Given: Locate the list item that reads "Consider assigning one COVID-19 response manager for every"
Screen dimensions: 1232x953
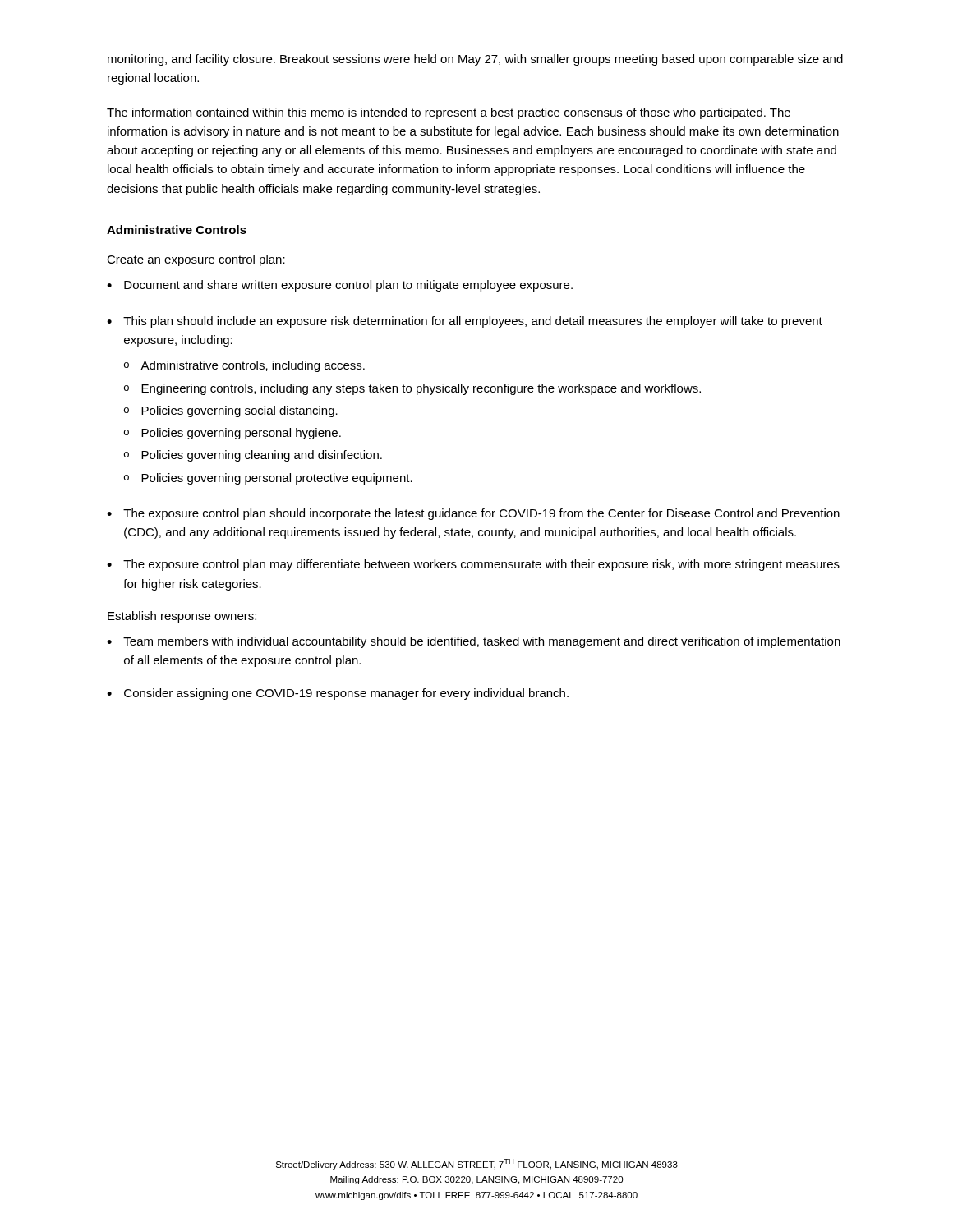Looking at the screenshot, I should [x=485, y=693].
